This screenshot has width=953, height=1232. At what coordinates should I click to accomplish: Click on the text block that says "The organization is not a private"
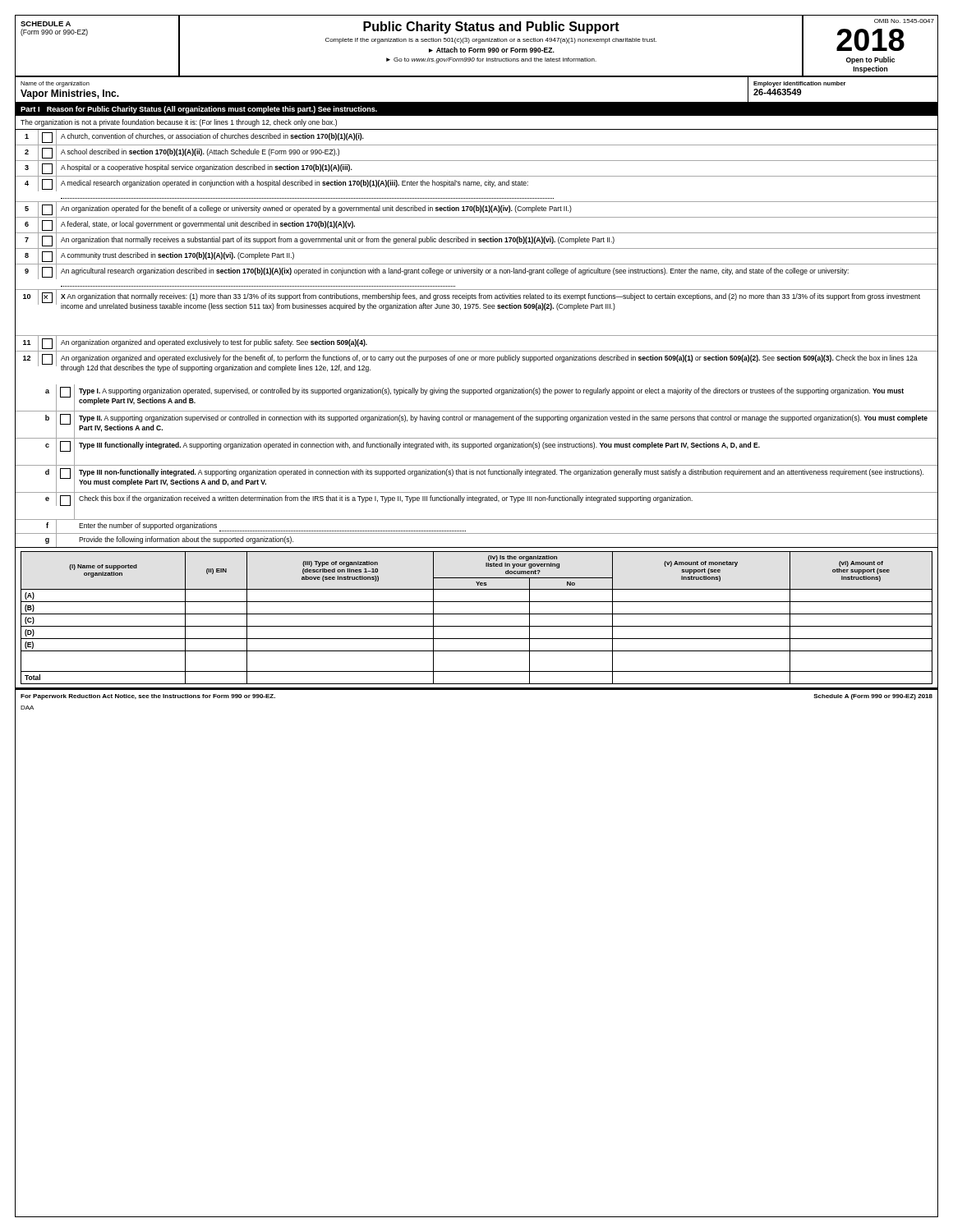click(x=179, y=122)
